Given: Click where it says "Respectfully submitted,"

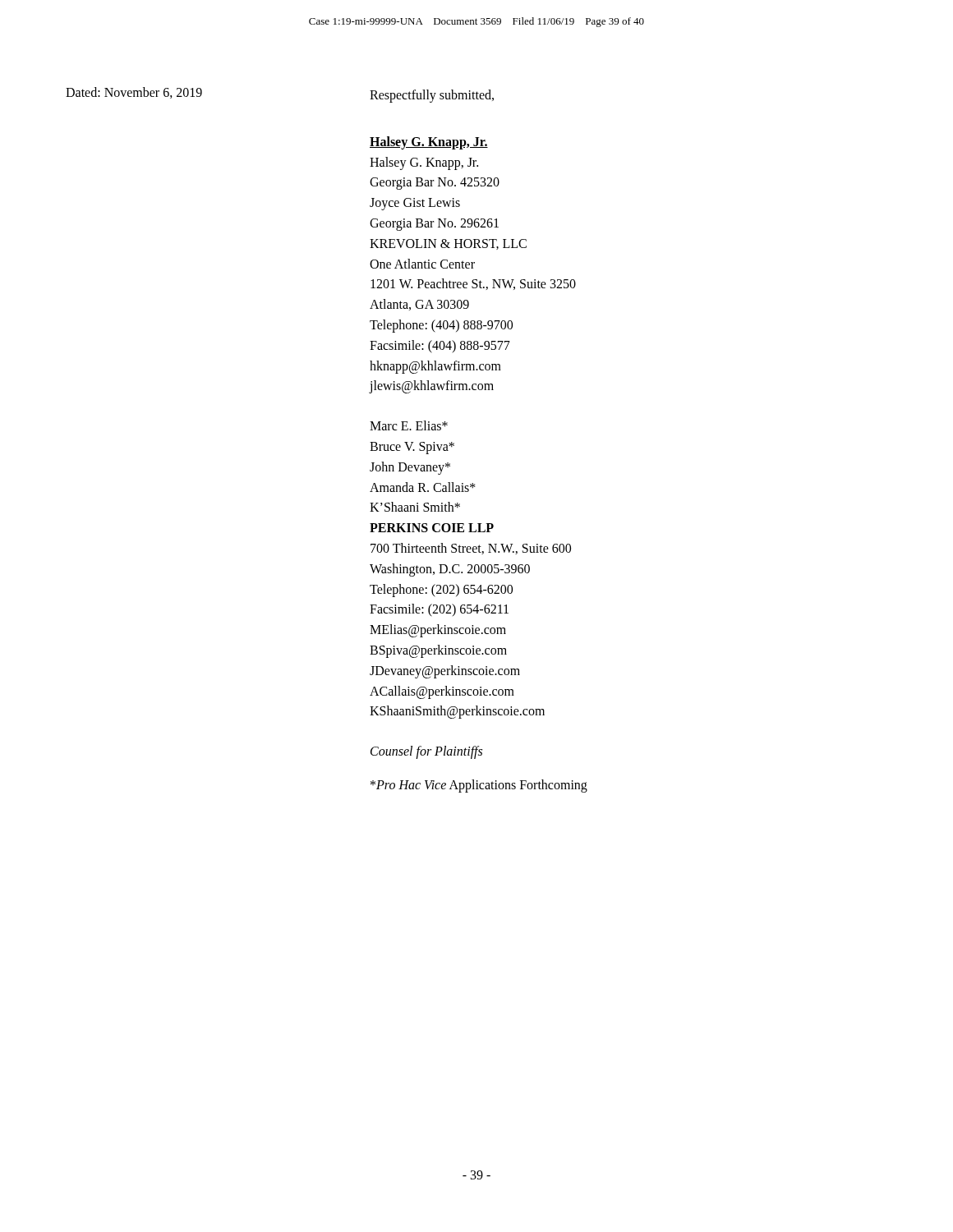Looking at the screenshot, I should pyautogui.click(x=432, y=95).
